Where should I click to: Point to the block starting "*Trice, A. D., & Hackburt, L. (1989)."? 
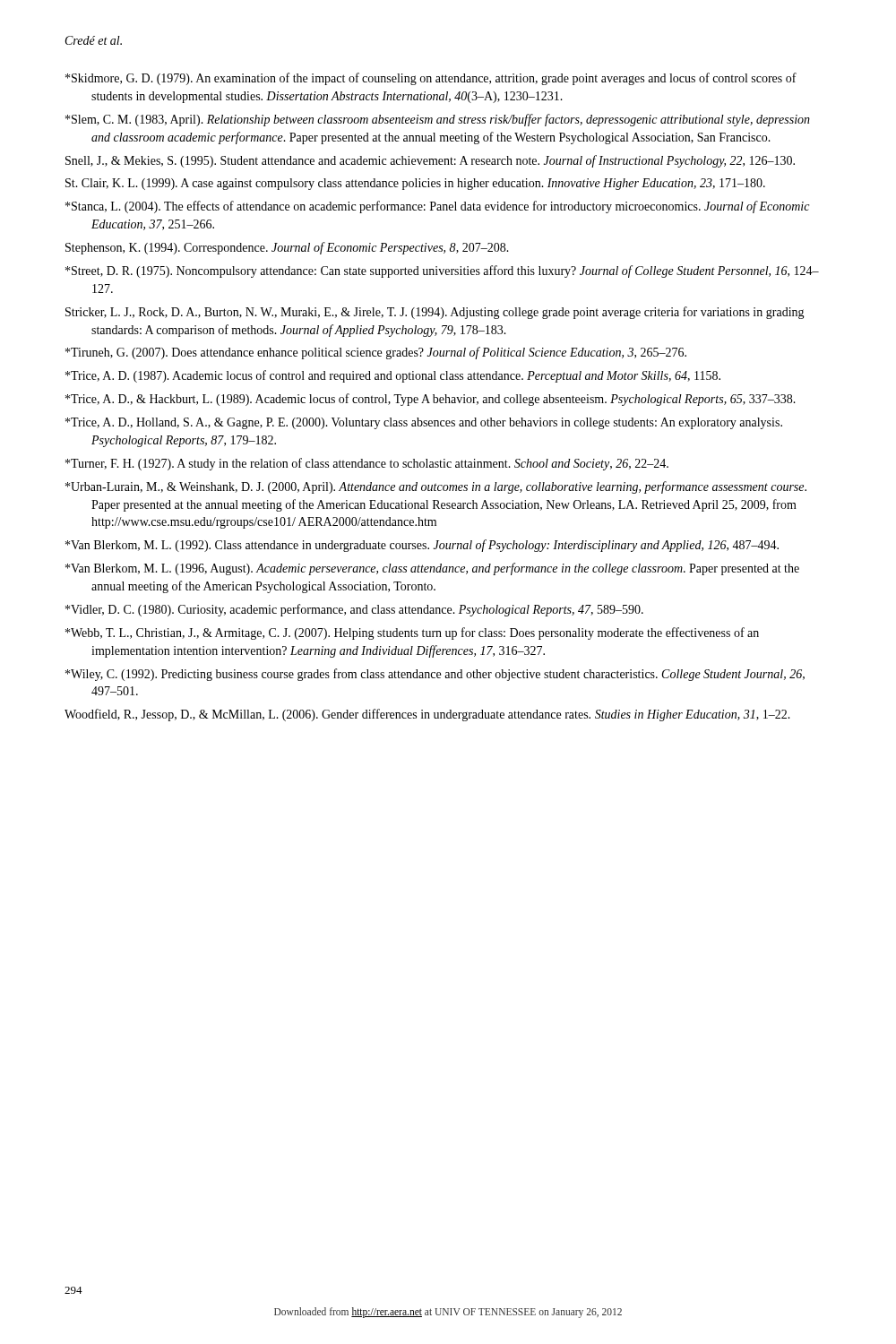pos(430,399)
